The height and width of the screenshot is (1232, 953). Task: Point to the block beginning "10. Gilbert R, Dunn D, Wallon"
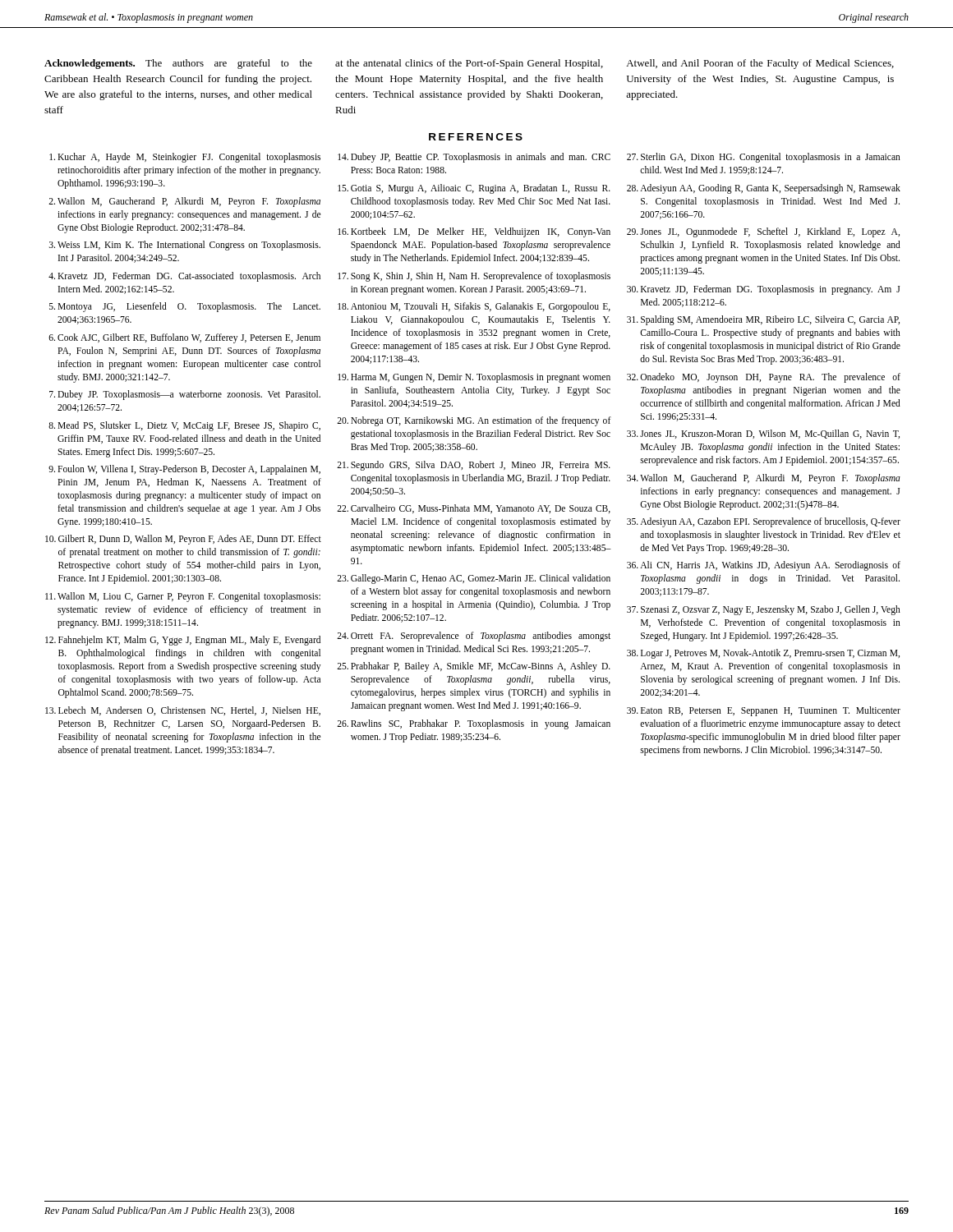pyautogui.click(x=183, y=560)
